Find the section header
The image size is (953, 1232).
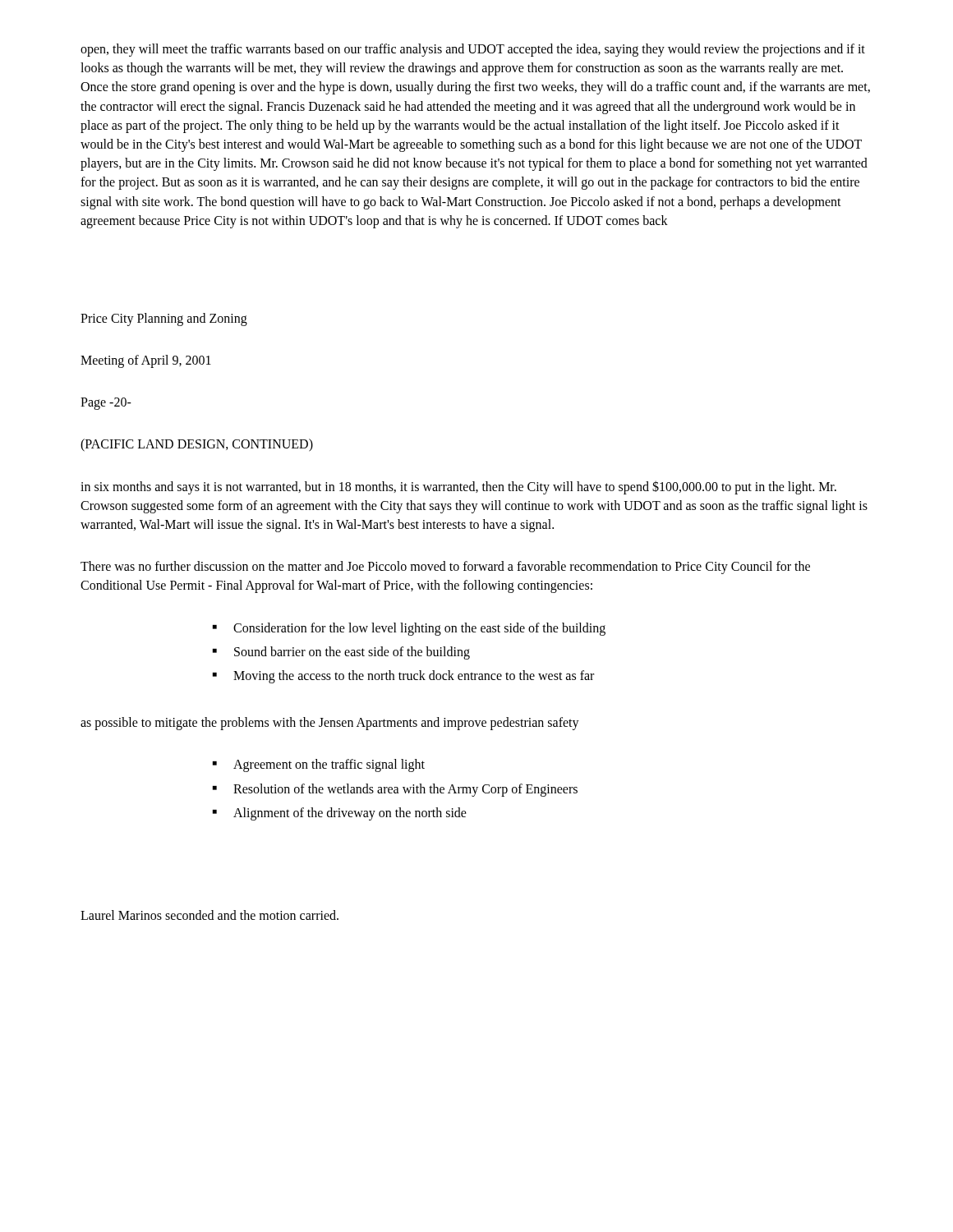(197, 444)
